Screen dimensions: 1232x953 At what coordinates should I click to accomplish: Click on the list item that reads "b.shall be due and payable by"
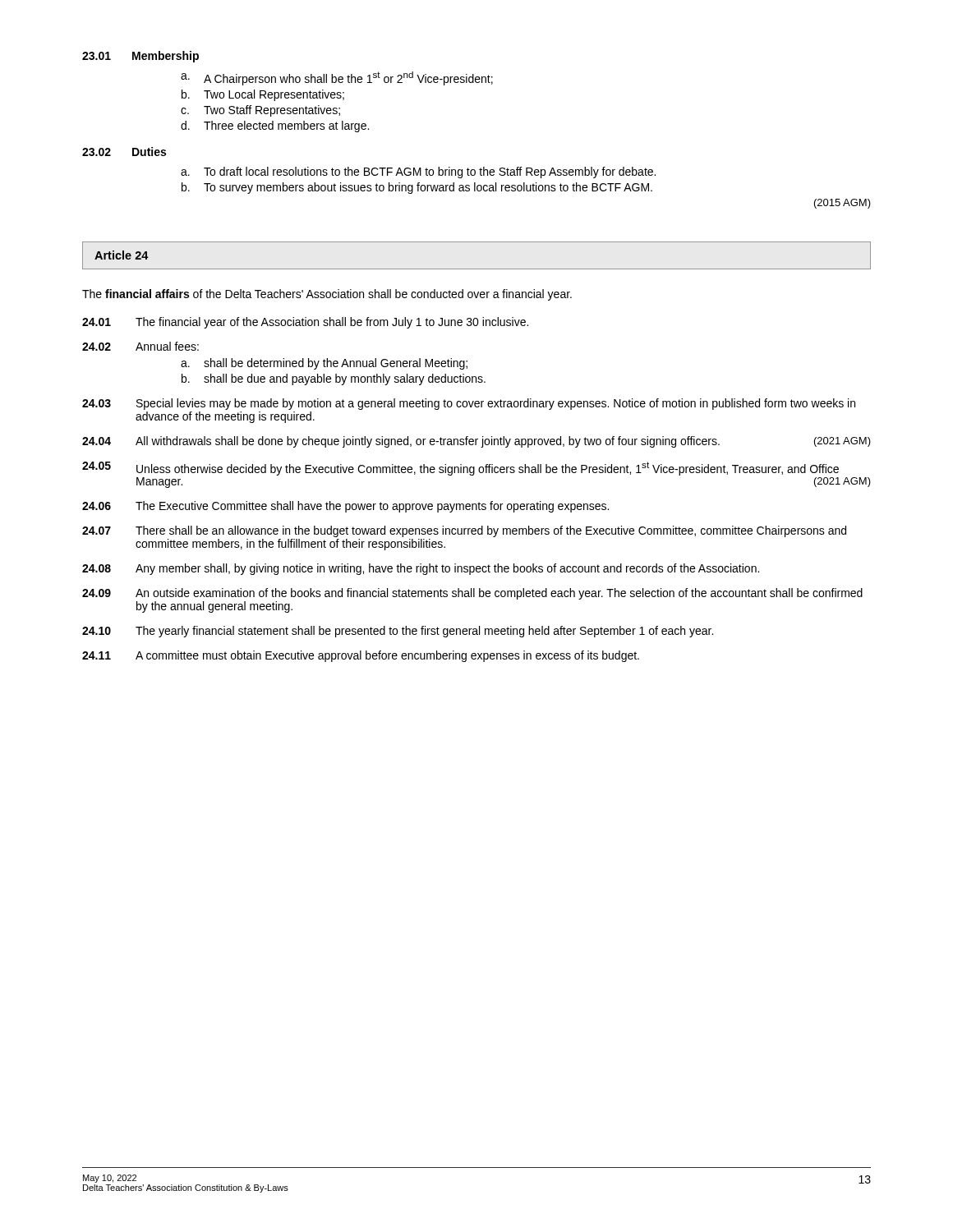pos(334,379)
